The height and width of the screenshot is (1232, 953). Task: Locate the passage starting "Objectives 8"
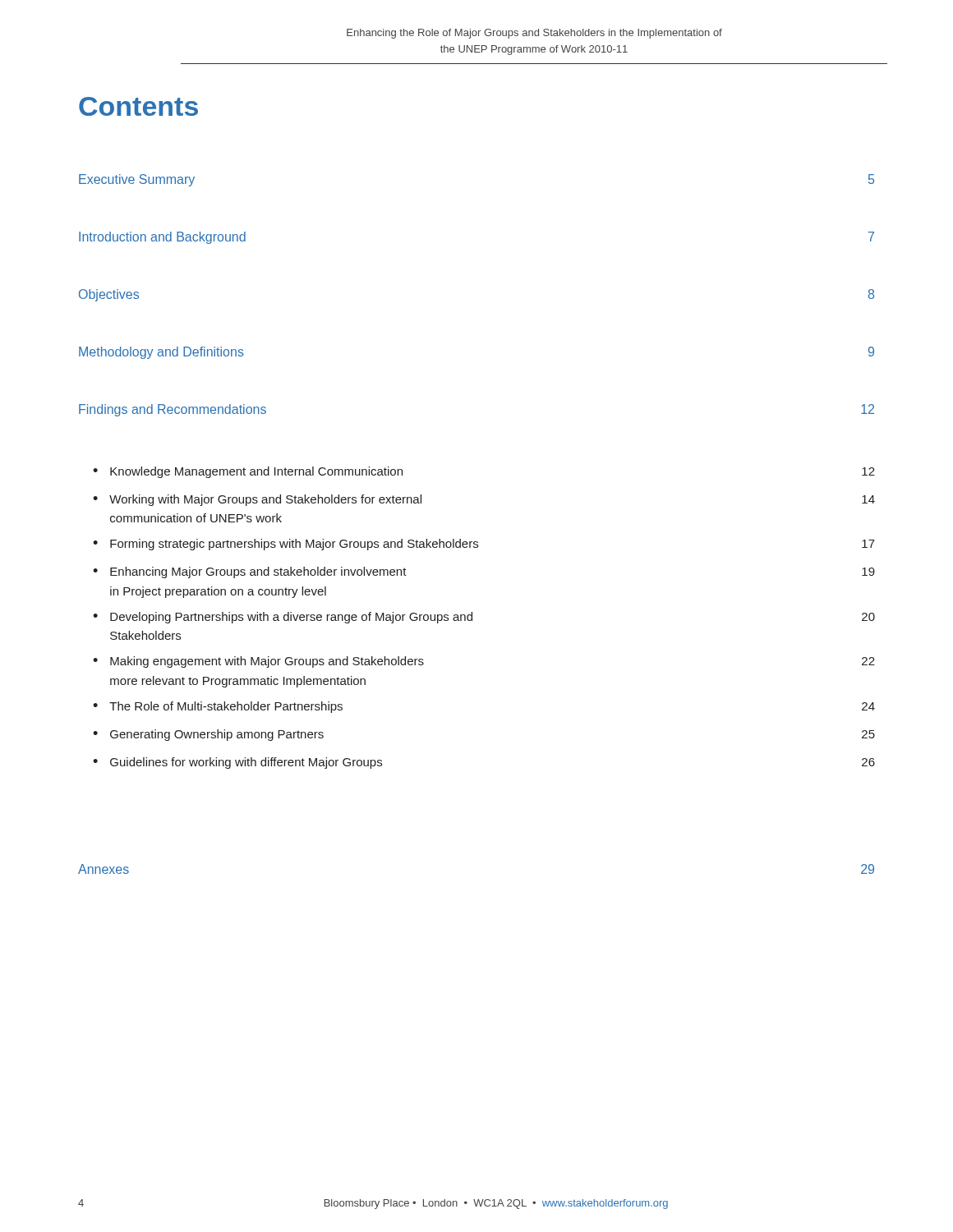coord(107,295)
